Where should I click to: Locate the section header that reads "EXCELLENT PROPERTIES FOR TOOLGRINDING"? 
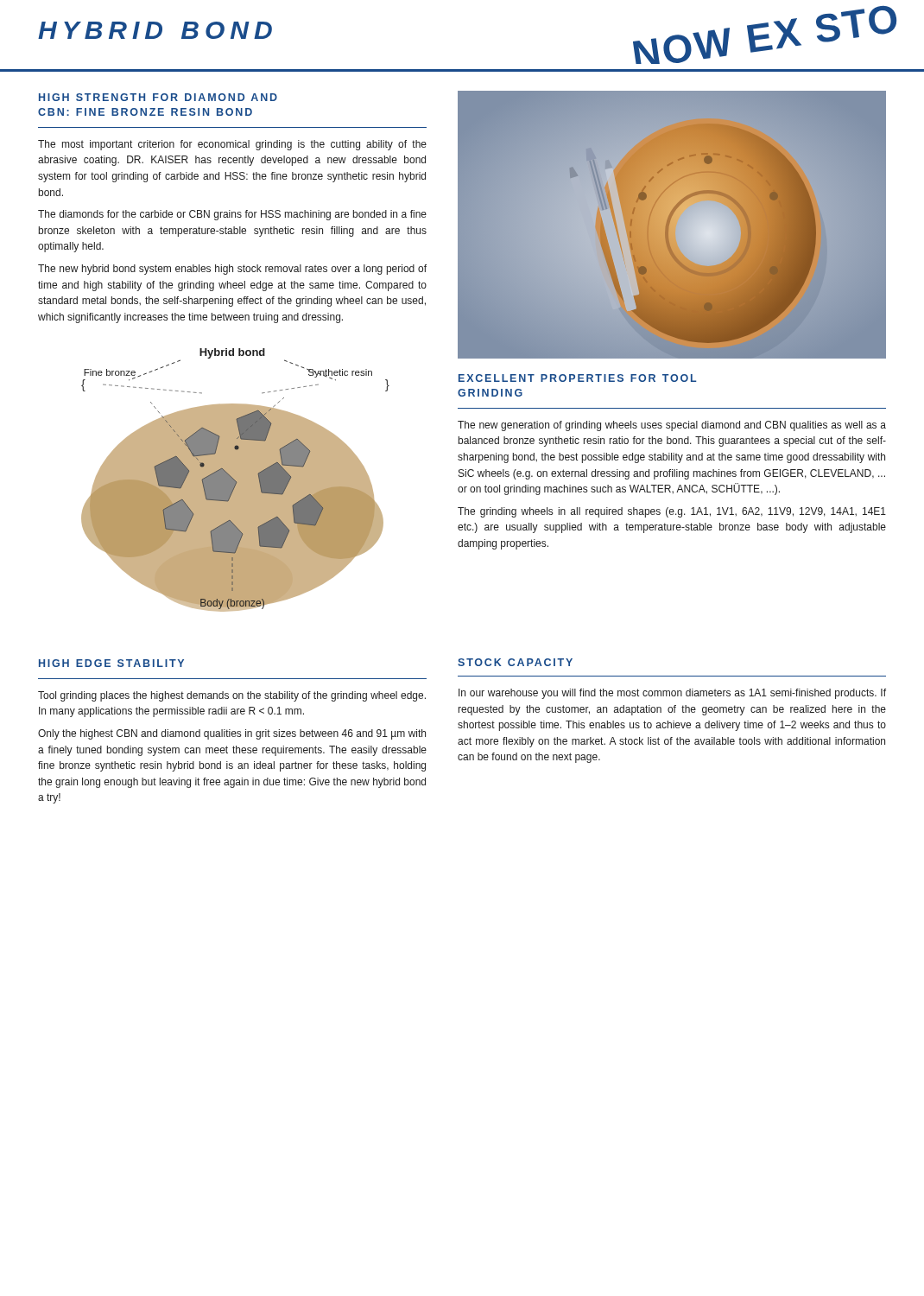pos(578,386)
